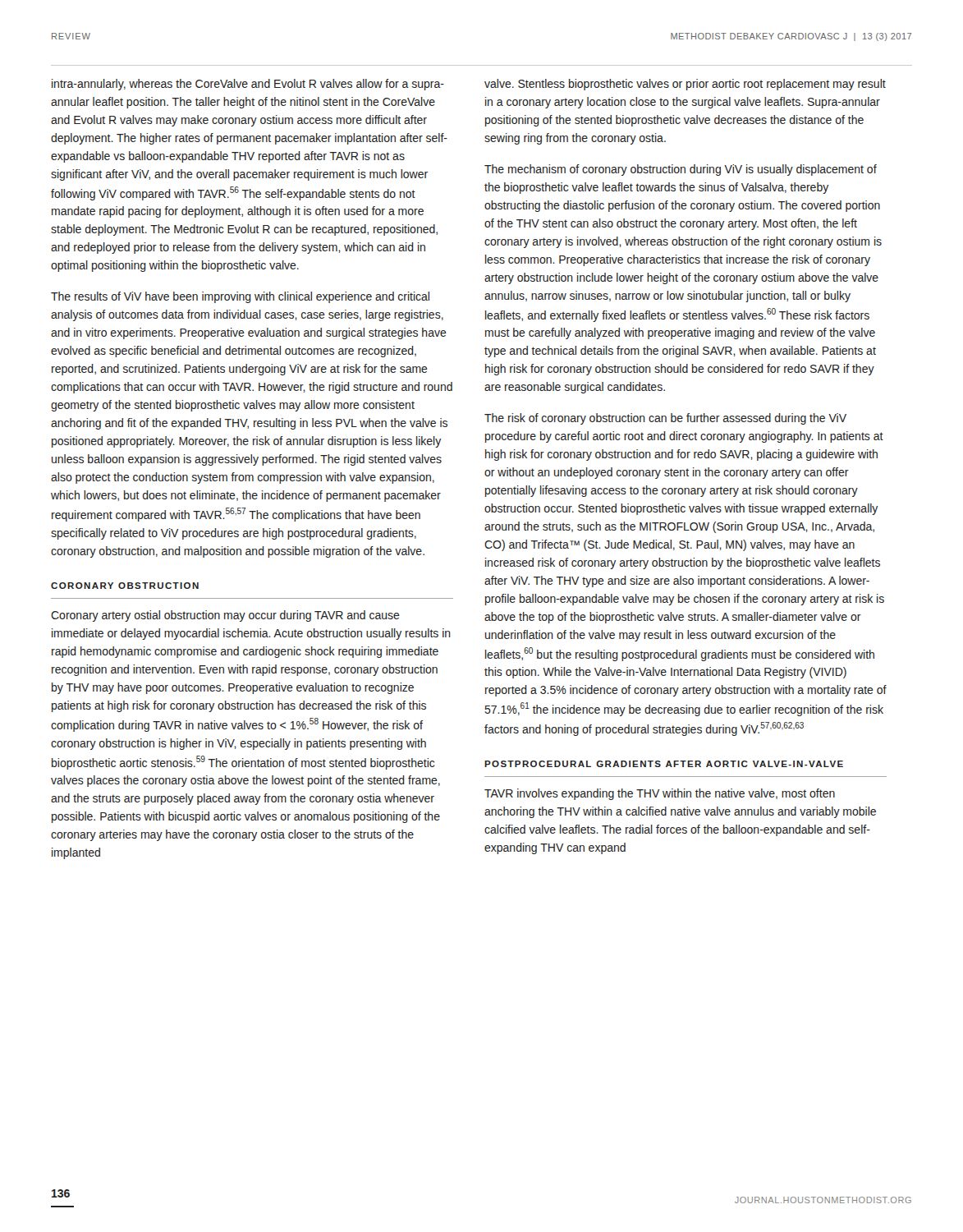Find the text block starting "POSTPROCEDURAL GRADIENTS AFTER AORTIC VALVE-IN-VALVE"
This screenshot has height=1232, width=963.
[x=686, y=767]
